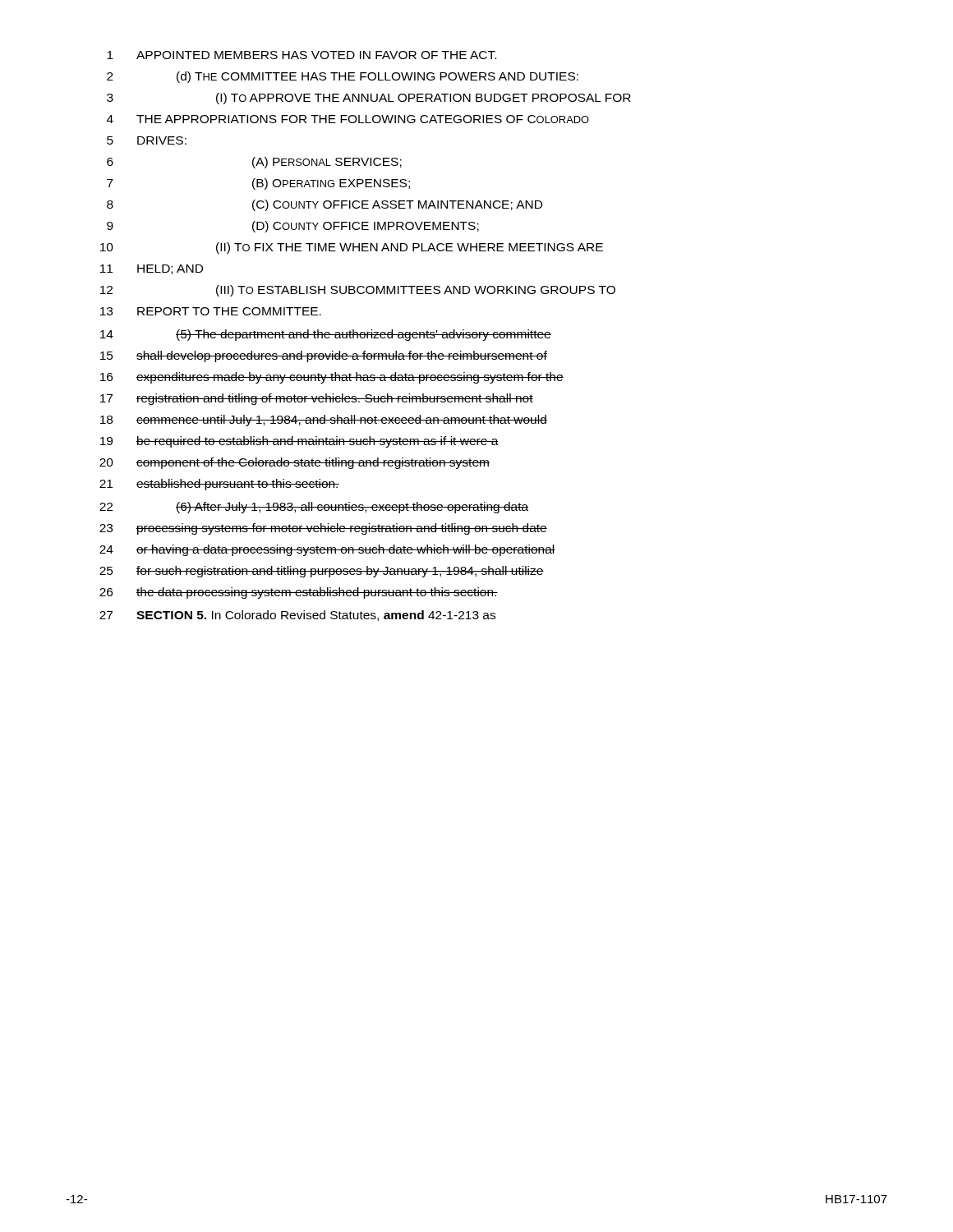Click on the passage starting "7 (B) OPERATING EXPENSES;"
Image resolution: width=953 pixels, height=1232 pixels.
click(258, 184)
